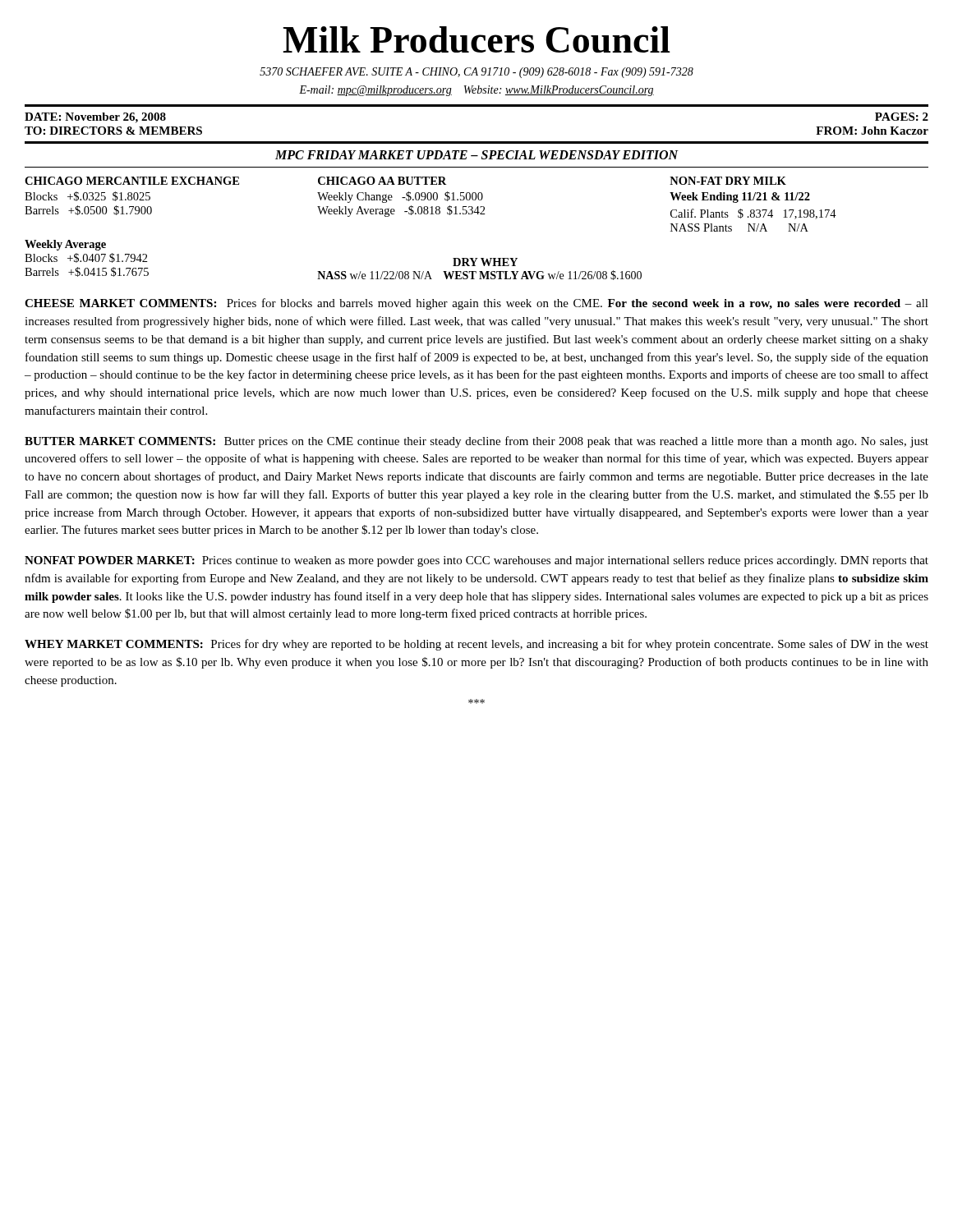The height and width of the screenshot is (1232, 953).
Task: Find the text block containing "NONFAT POWDER MARKET: Prices"
Action: pyautogui.click(x=476, y=588)
